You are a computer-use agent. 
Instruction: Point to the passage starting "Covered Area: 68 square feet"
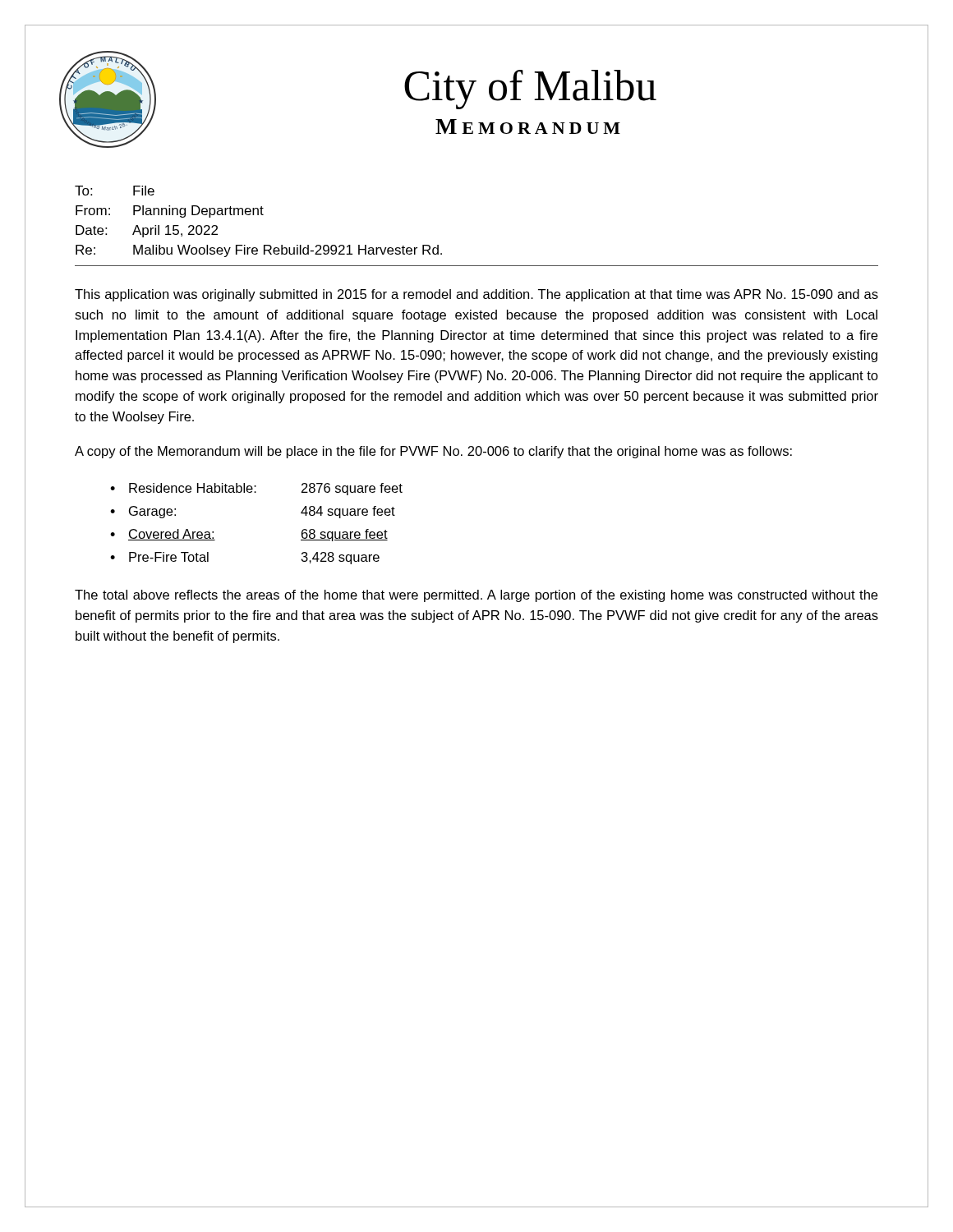171,535
